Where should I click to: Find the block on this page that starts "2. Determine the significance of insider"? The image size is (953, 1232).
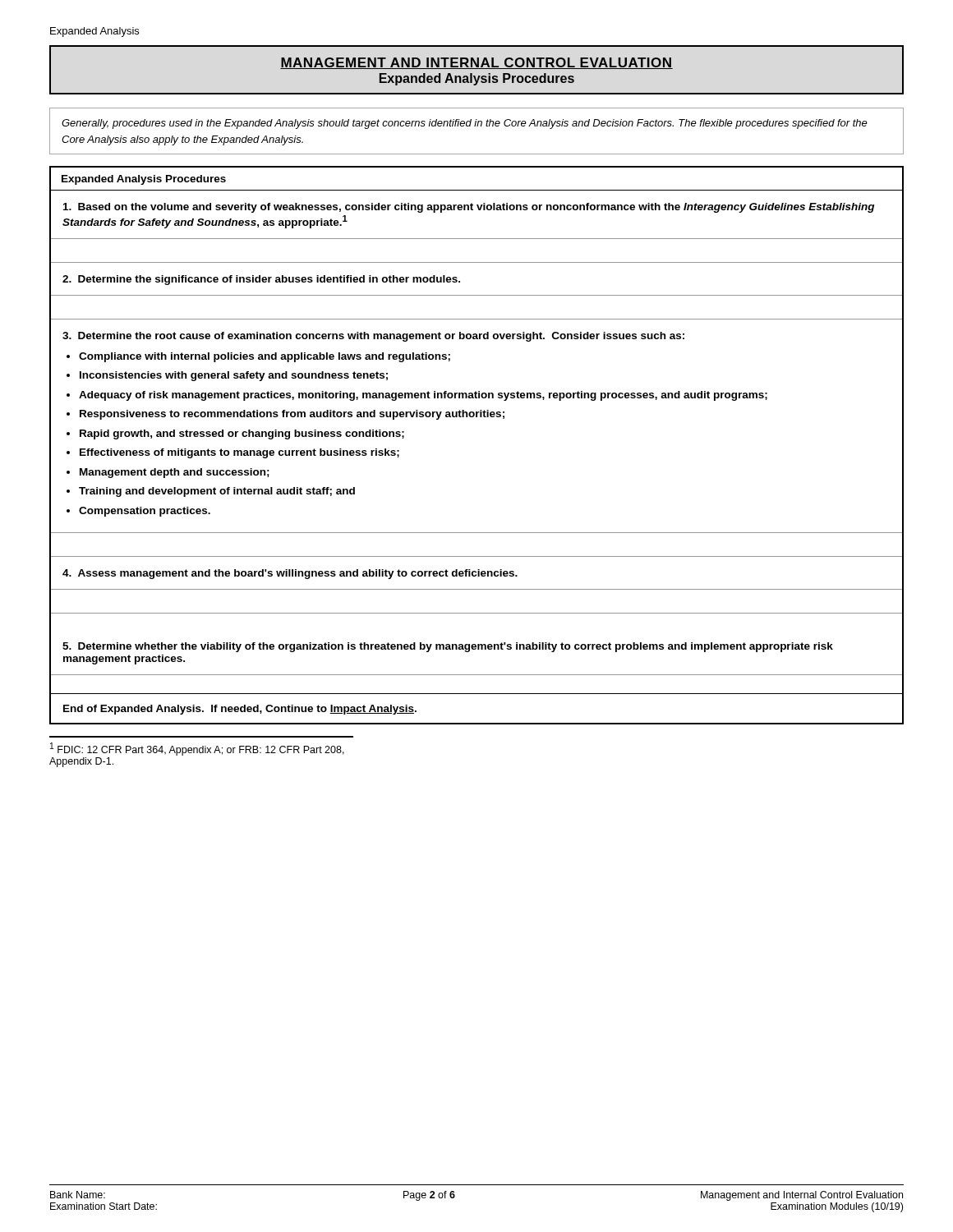pyautogui.click(x=262, y=278)
